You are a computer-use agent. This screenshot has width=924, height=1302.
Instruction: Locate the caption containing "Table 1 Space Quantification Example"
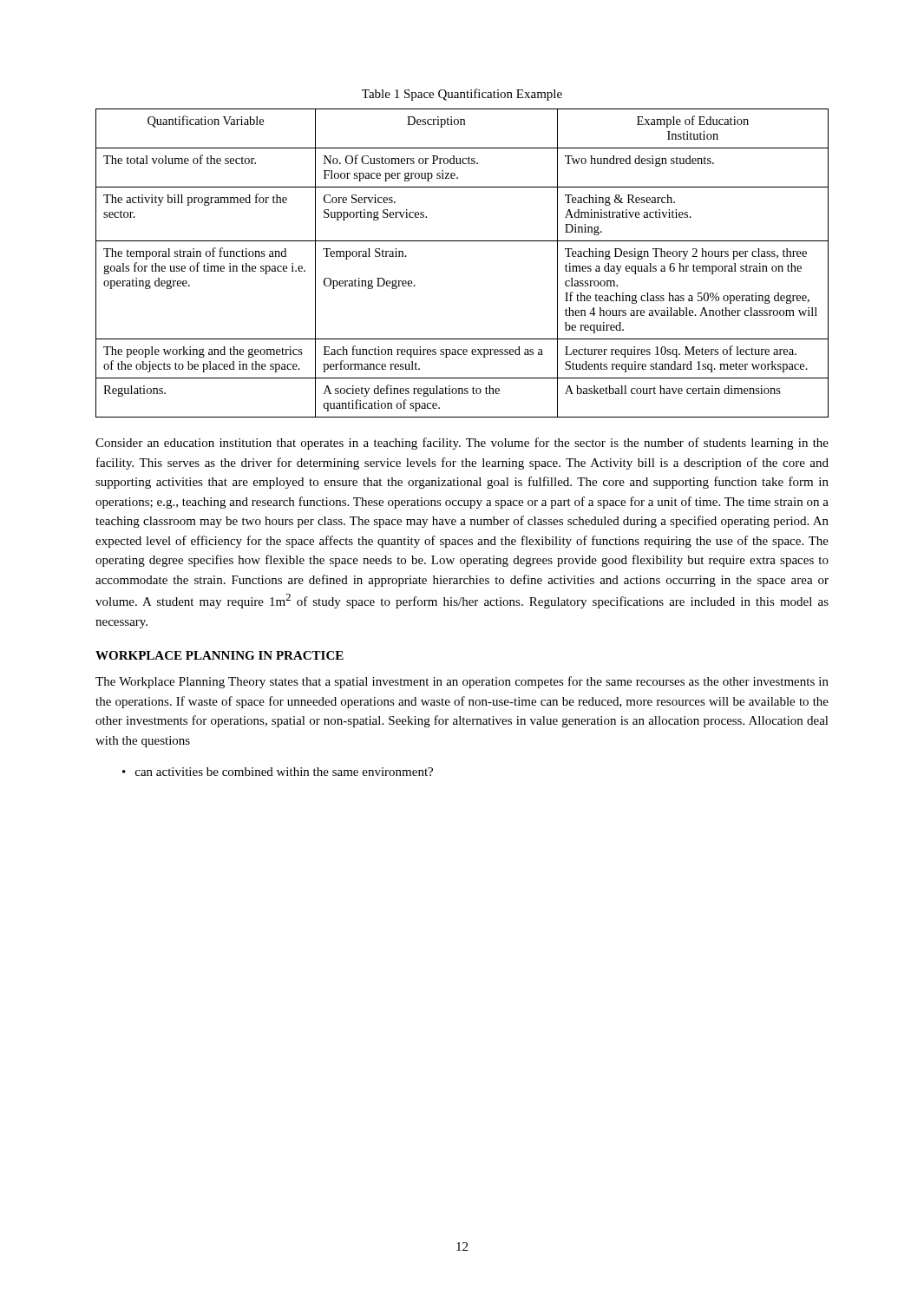[x=462, y=94]
